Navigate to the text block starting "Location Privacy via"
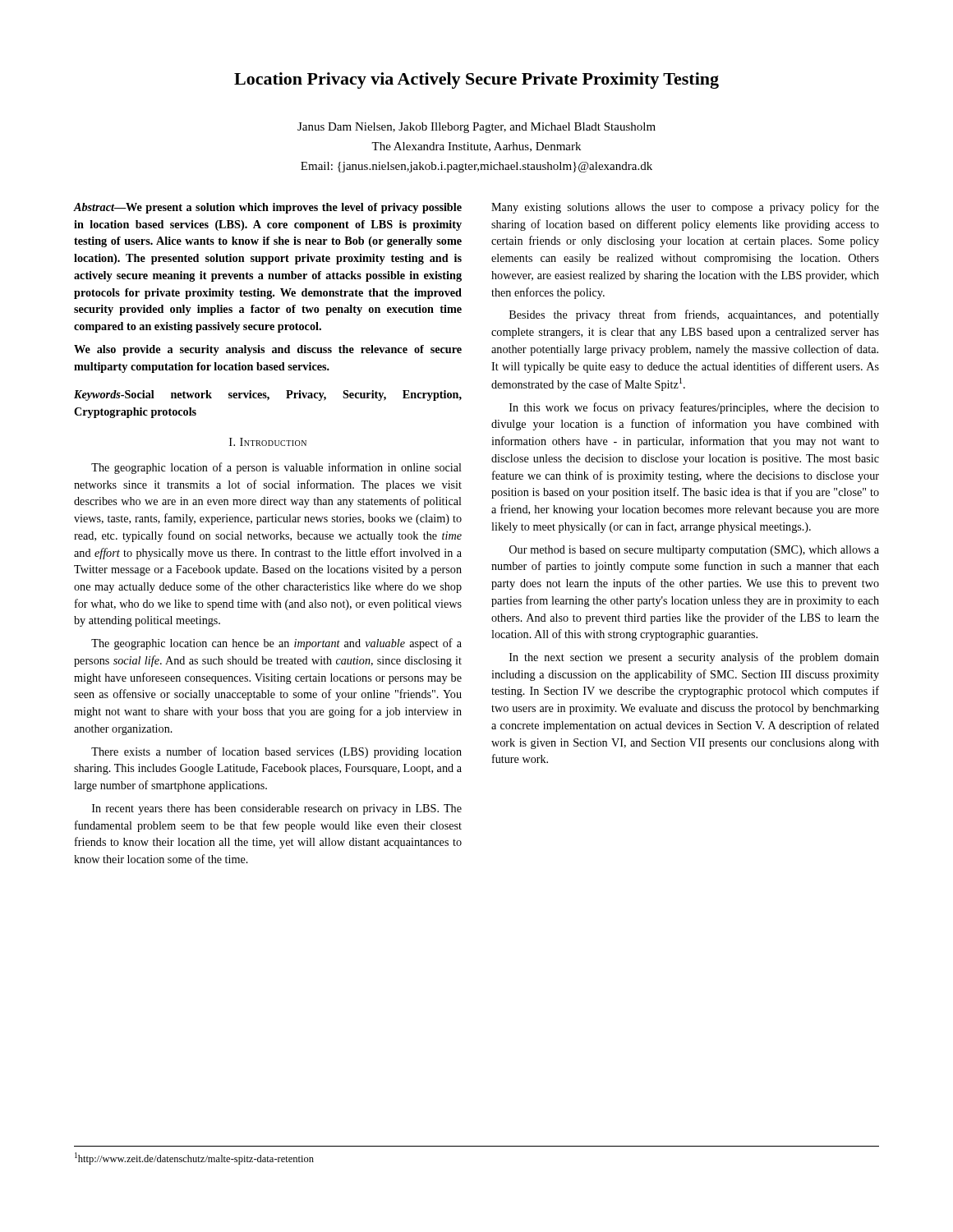This screenshot has height=1232, width=953. point(476,79)
